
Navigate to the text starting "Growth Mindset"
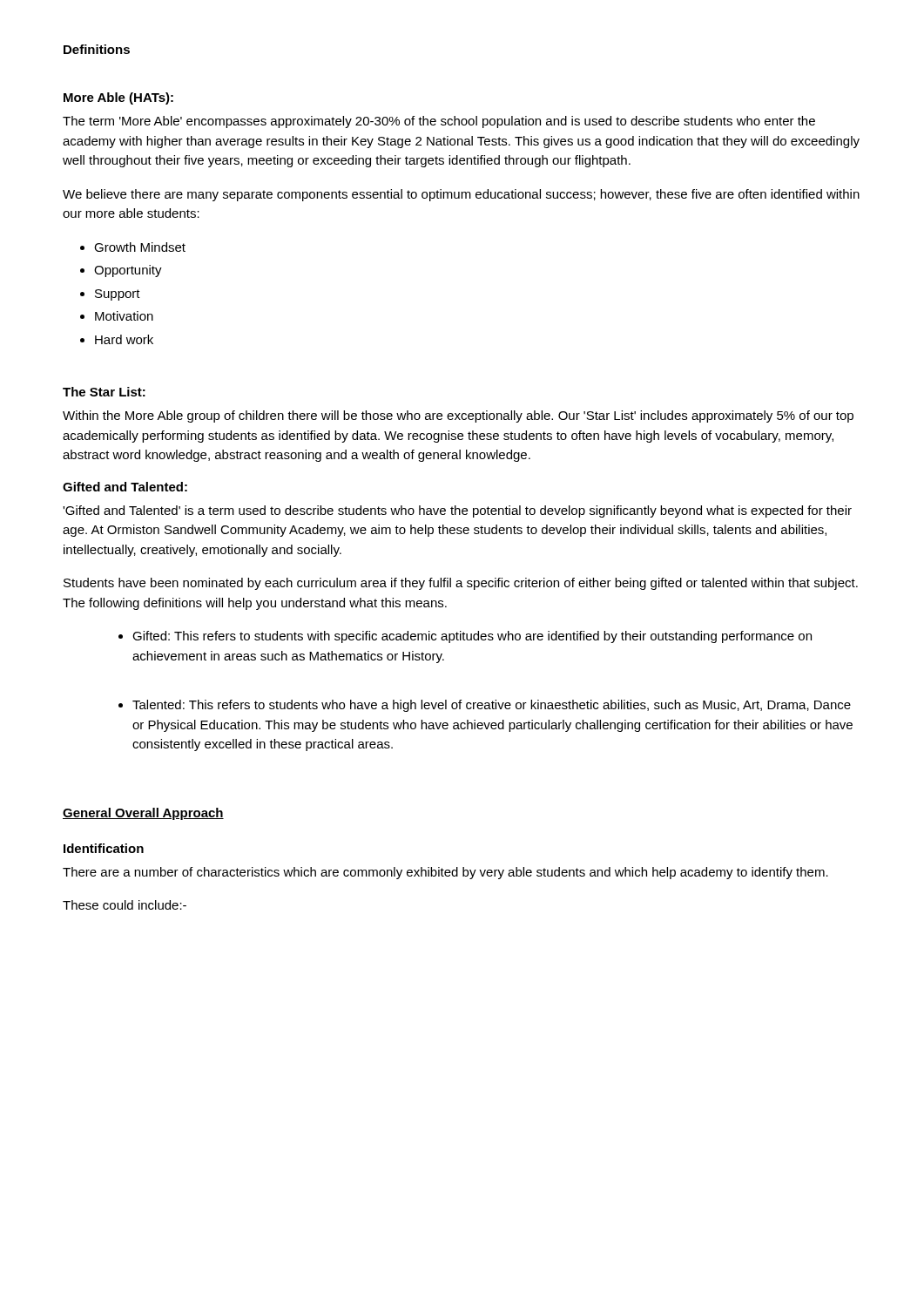click(133, 247)
